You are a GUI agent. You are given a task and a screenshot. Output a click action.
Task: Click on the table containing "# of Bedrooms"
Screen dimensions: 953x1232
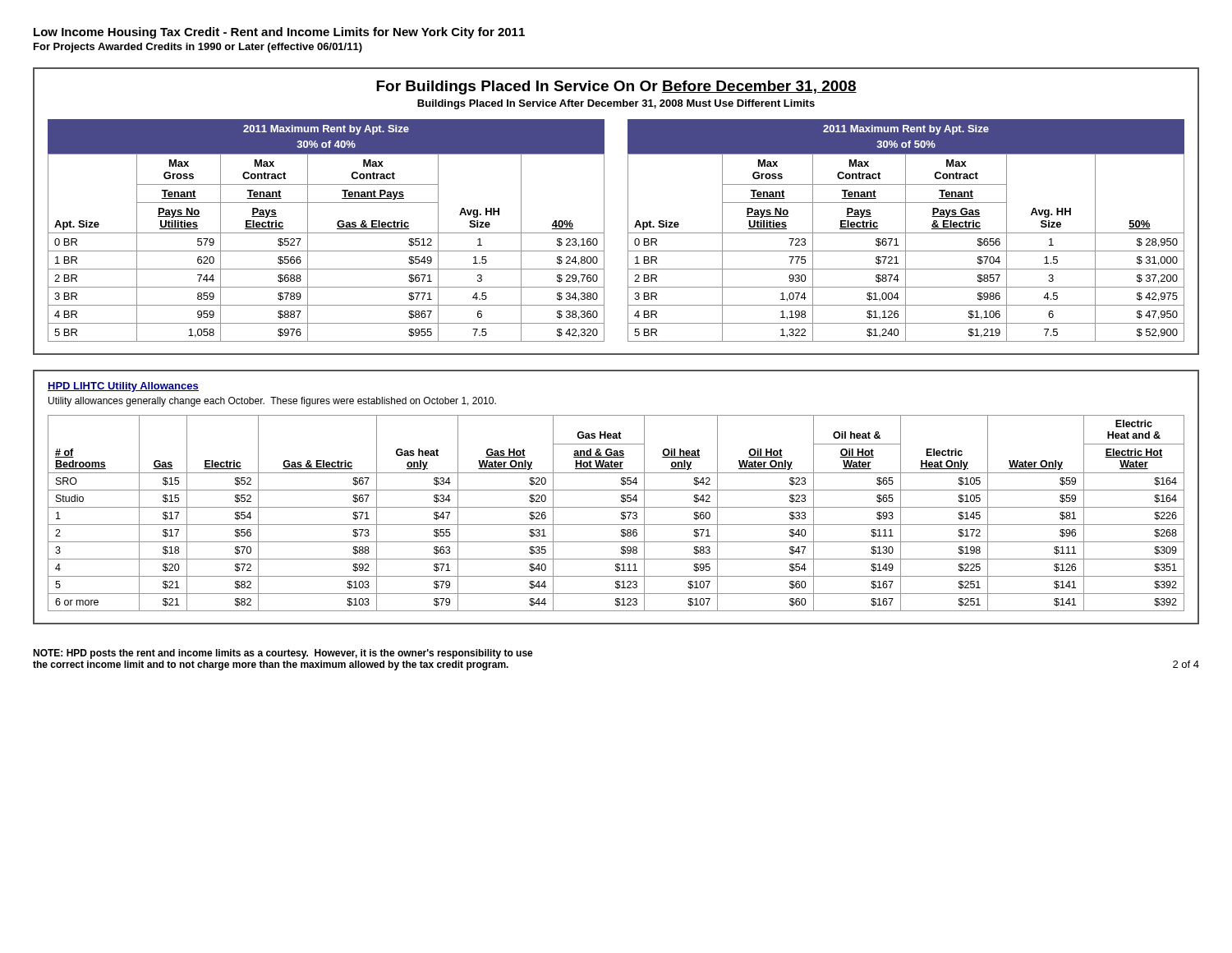pyautogui.click(x=616, y=513)
